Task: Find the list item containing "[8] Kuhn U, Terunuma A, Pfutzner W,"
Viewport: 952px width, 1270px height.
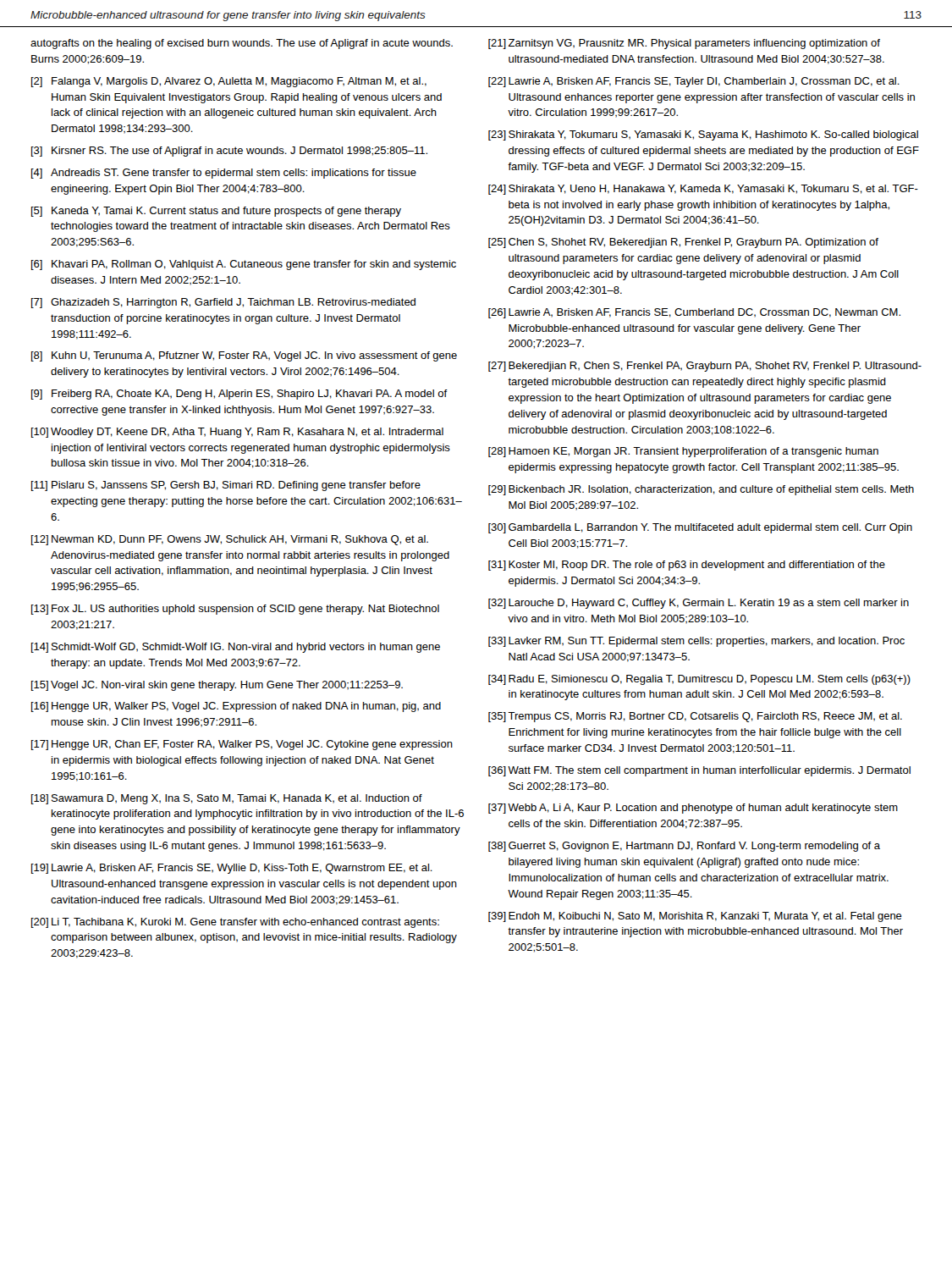Action: 247,364
